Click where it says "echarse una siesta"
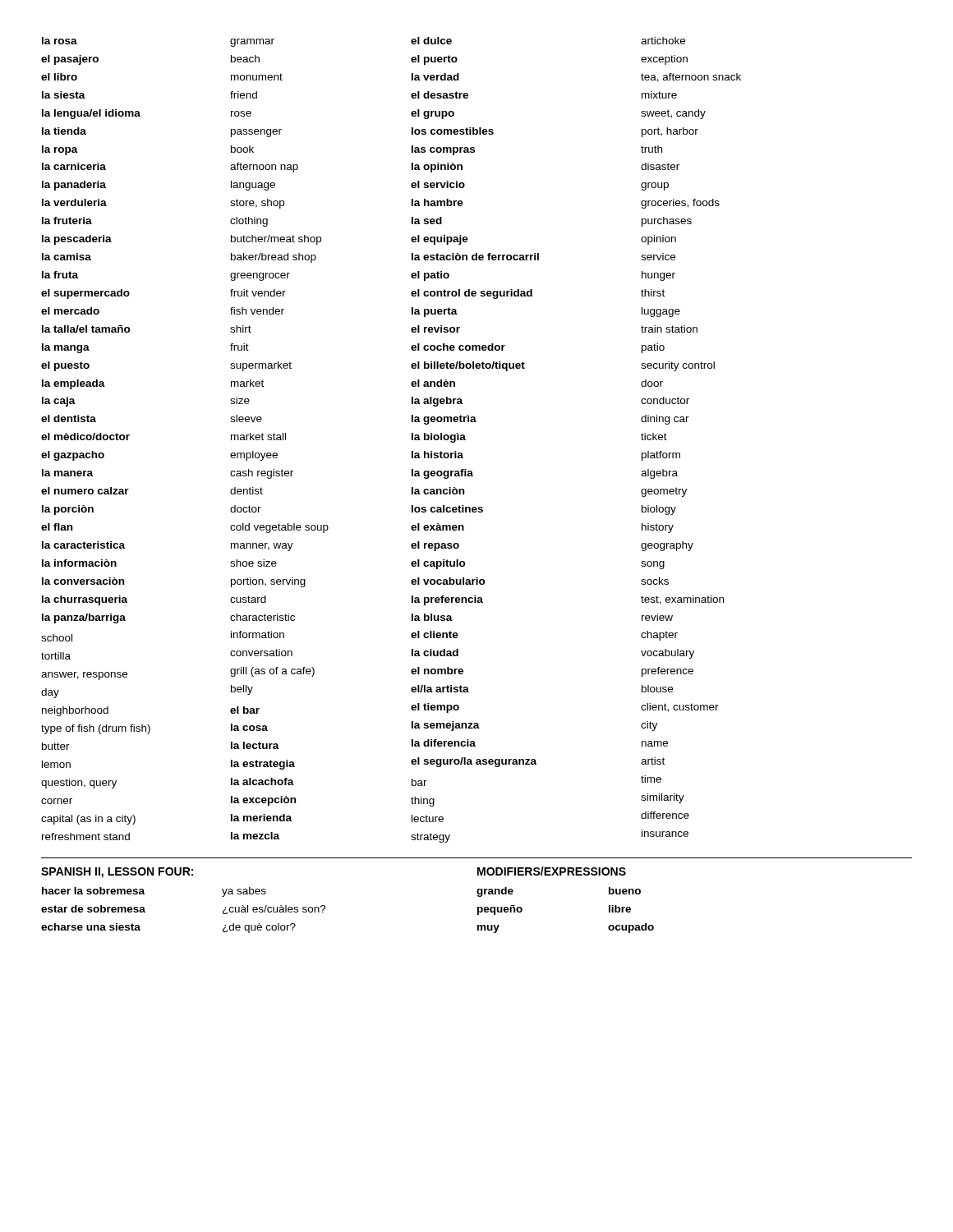 [x=91, y=927]
